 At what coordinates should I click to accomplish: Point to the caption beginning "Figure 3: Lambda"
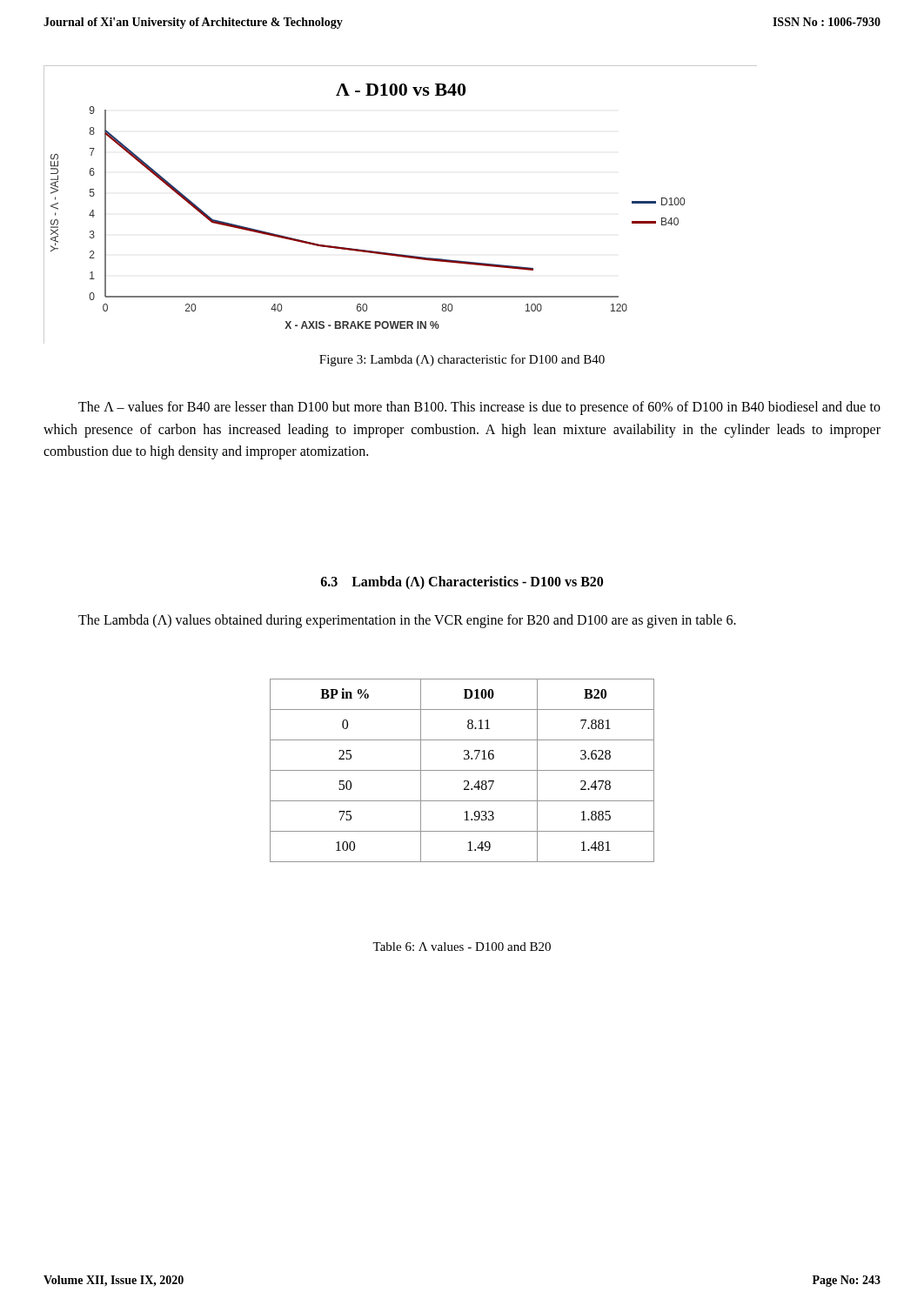(x=462, y=359)
